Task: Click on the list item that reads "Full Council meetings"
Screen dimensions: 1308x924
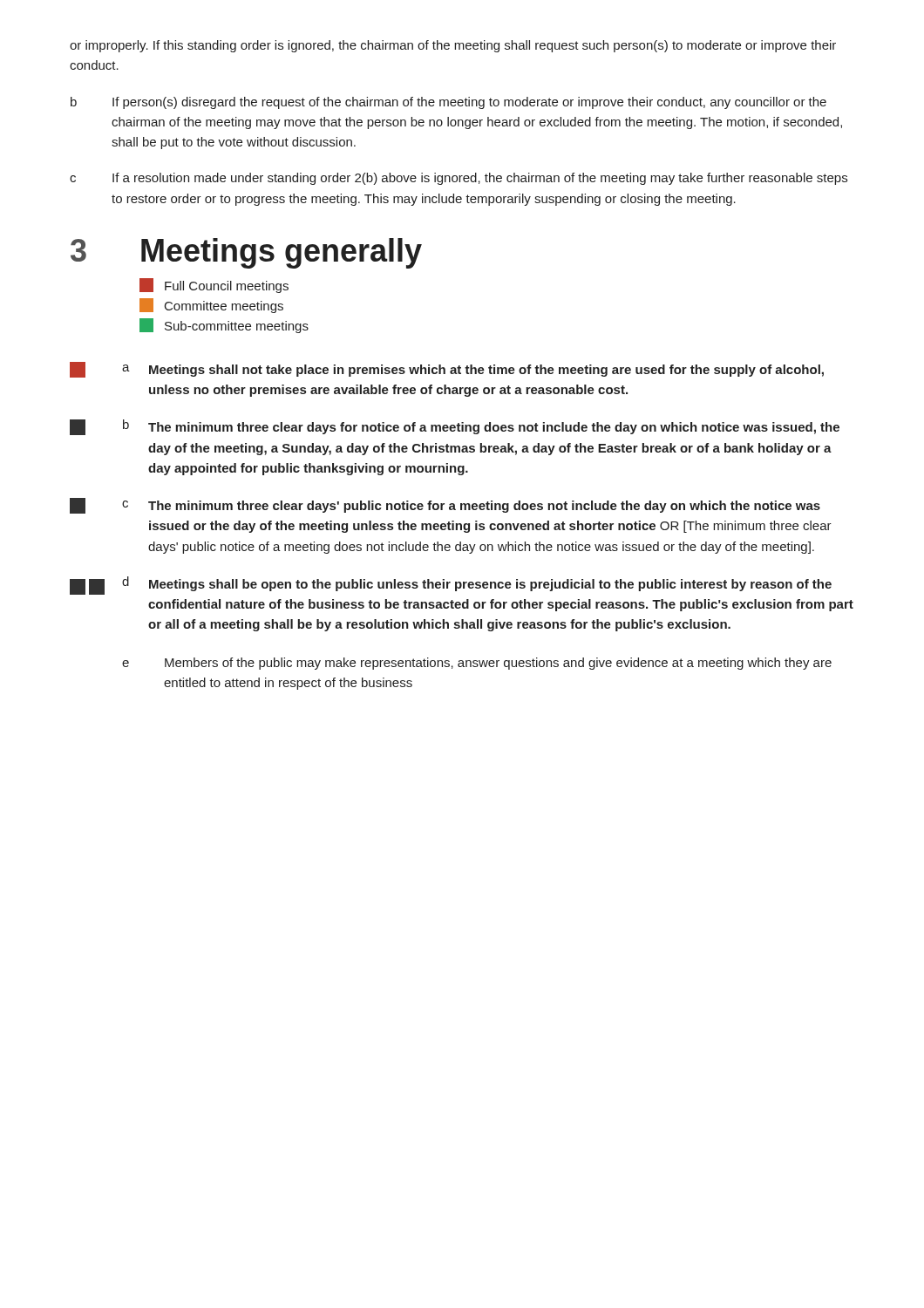Action: (214, 285)
